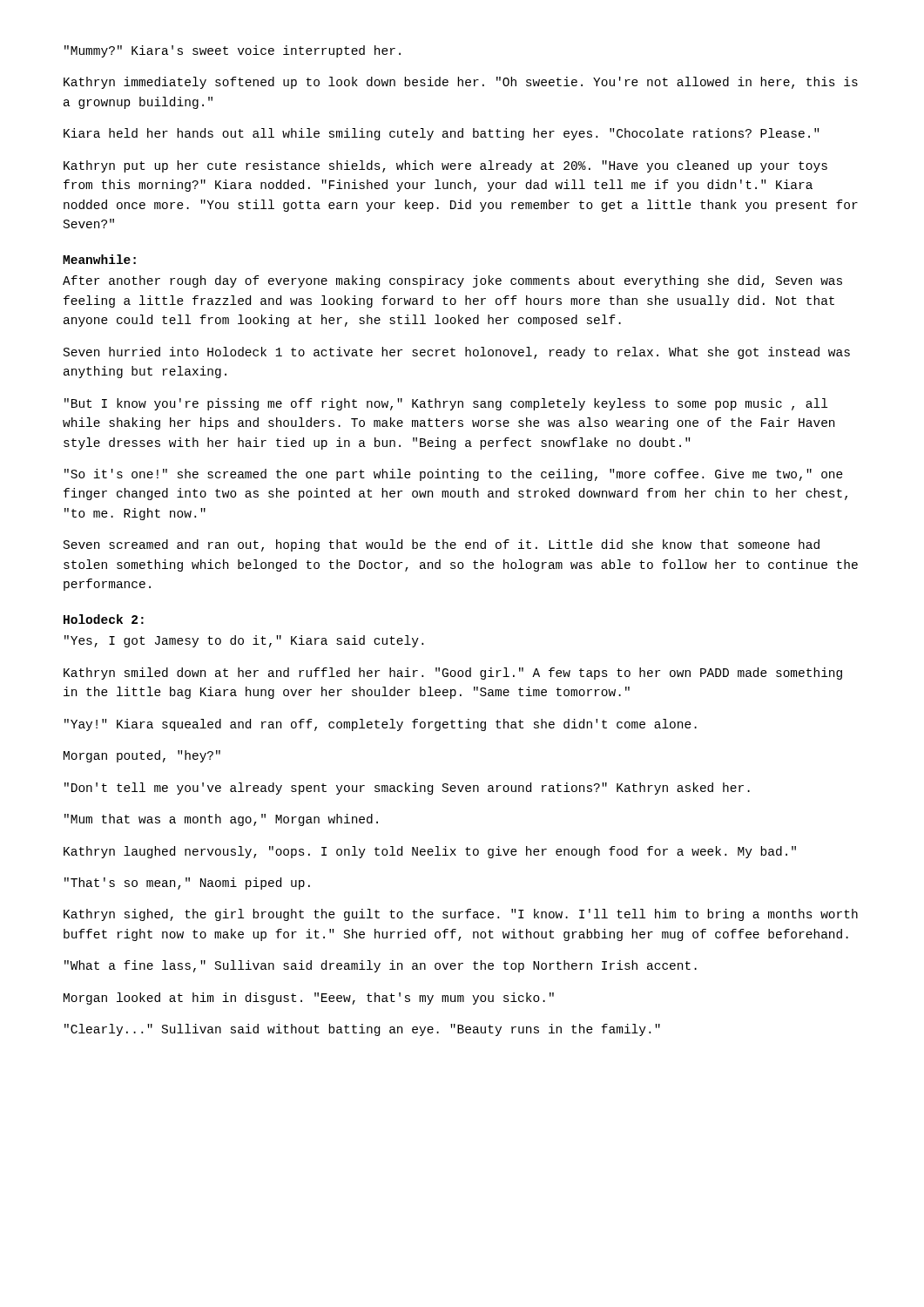Click on the element starting "Seven screamed and ran"
Image resolution: width=924 pixels, height=1307 pixels.
coord(461,565)
